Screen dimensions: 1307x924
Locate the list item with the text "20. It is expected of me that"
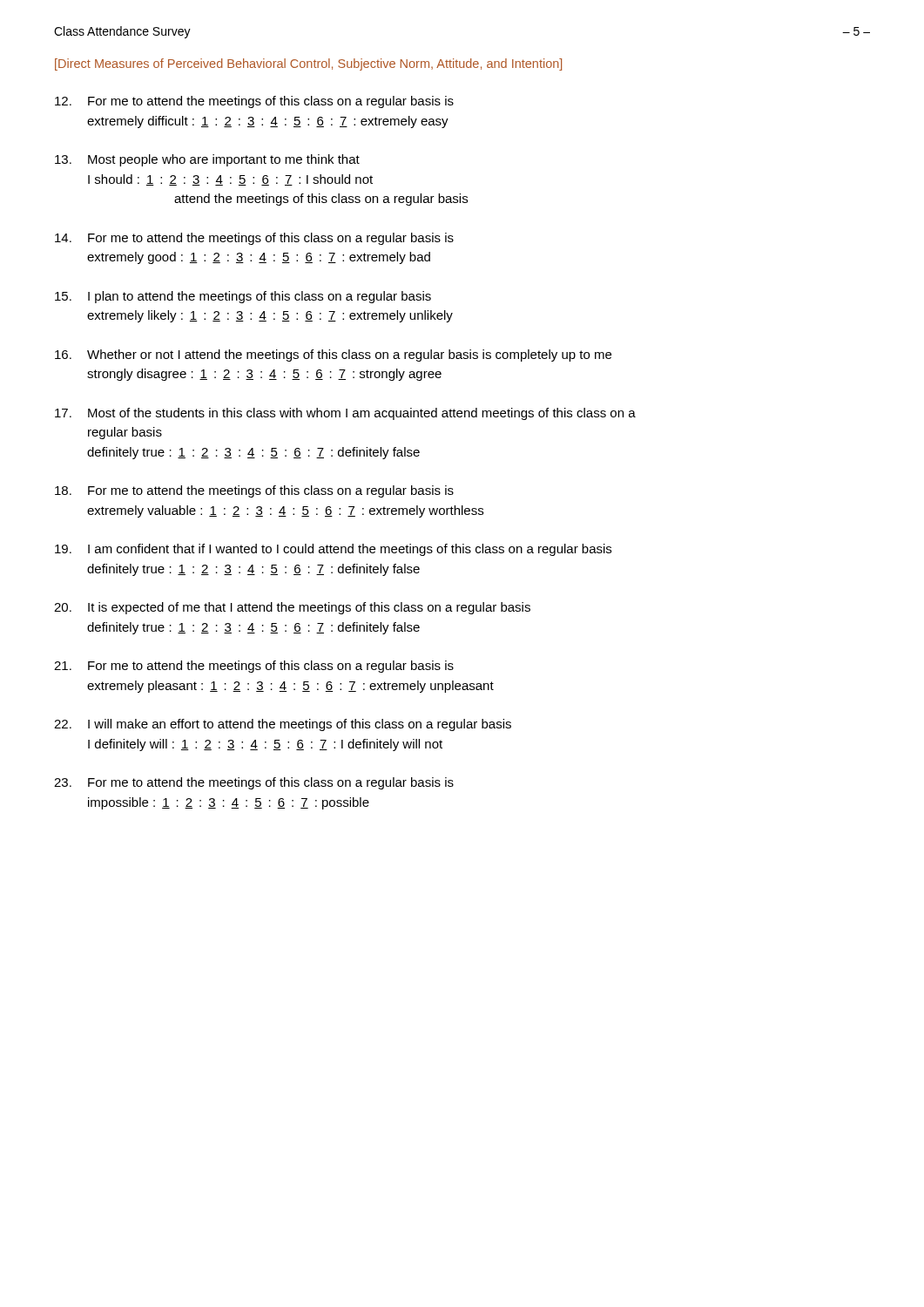click(x=462, y=617)
